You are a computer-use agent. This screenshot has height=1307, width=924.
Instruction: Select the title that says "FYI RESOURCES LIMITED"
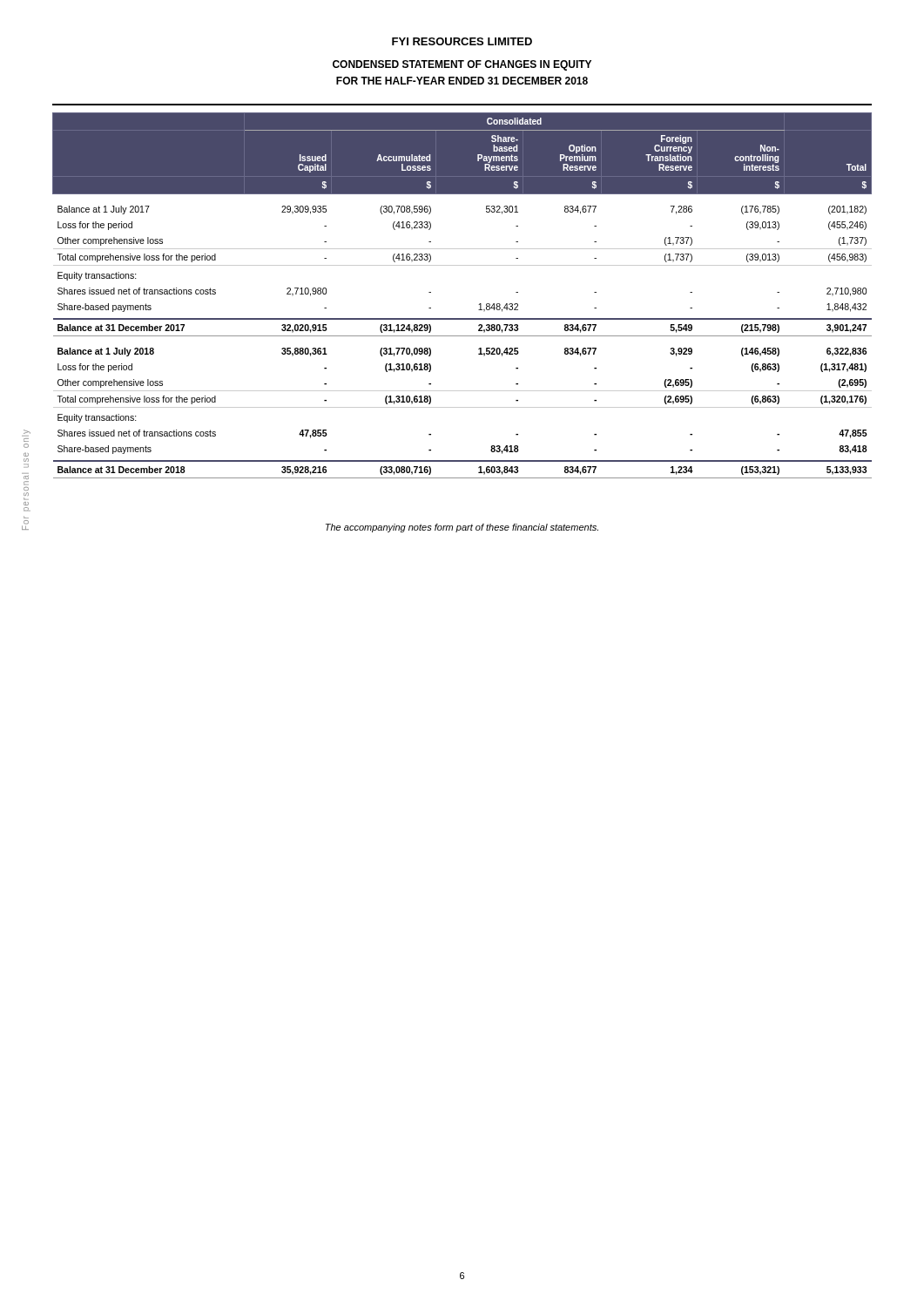coord(462,41)
